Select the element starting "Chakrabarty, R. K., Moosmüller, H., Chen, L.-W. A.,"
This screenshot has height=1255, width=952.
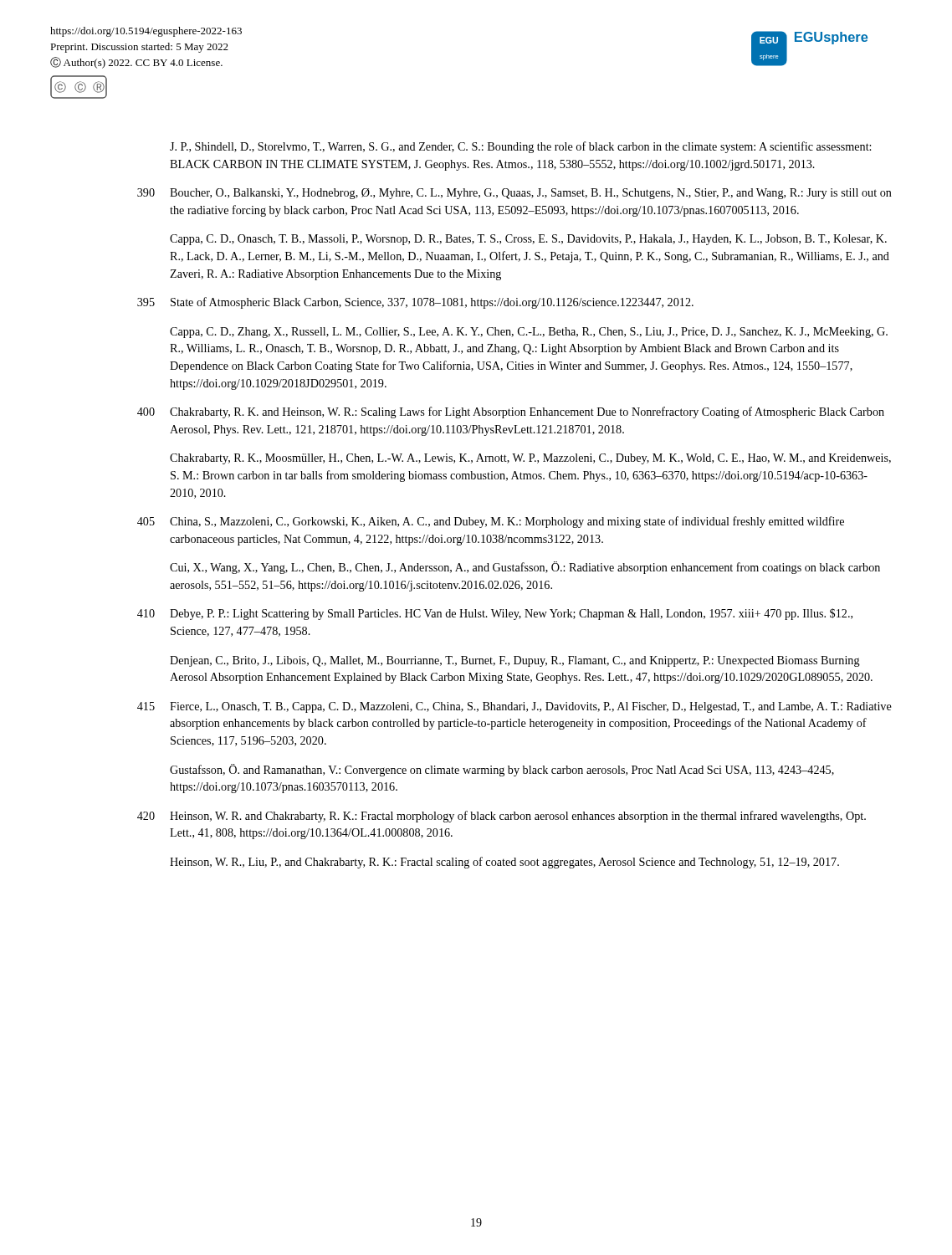pos(532,475)
